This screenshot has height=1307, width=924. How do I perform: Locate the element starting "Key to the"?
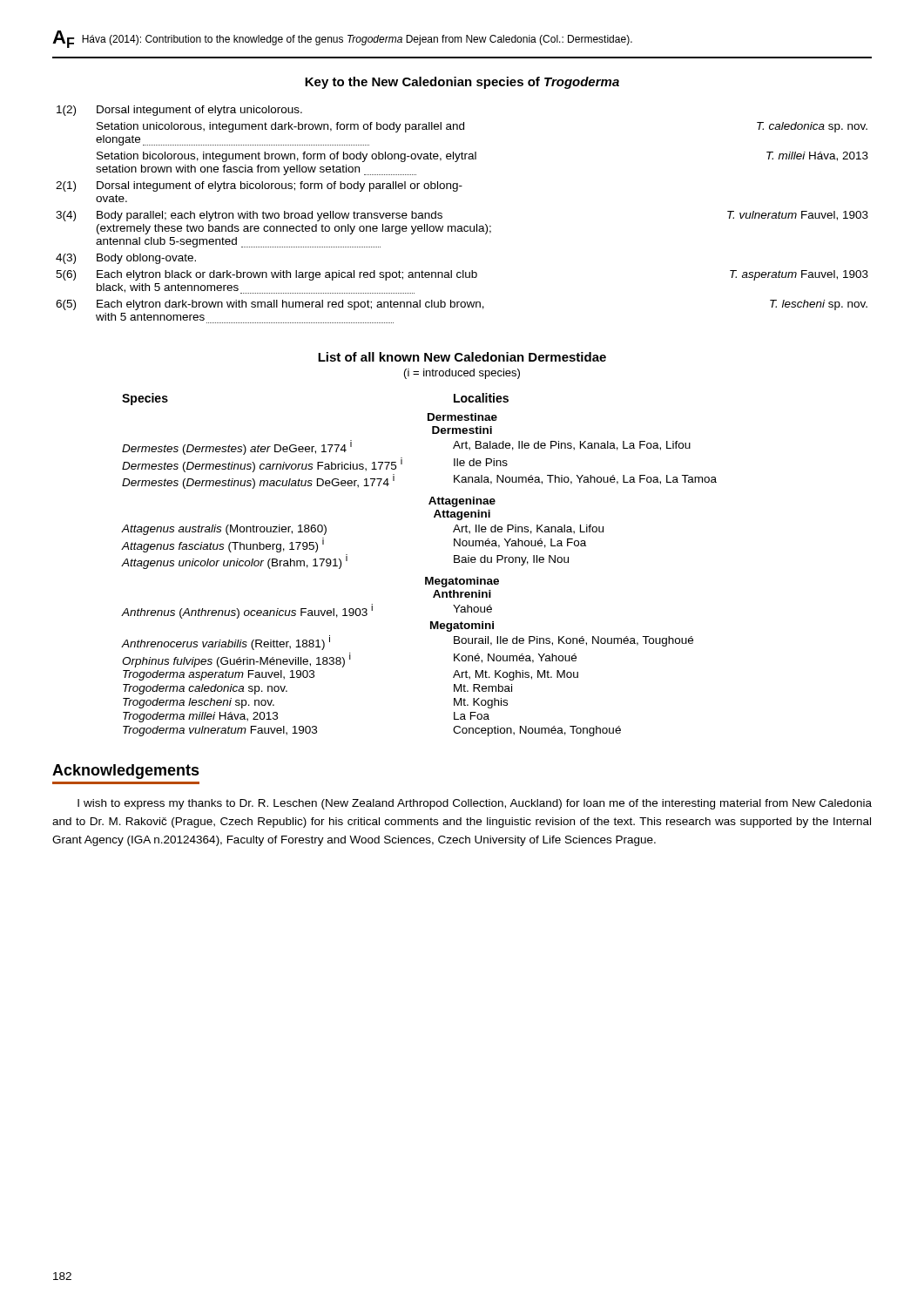tap(462, 82)
